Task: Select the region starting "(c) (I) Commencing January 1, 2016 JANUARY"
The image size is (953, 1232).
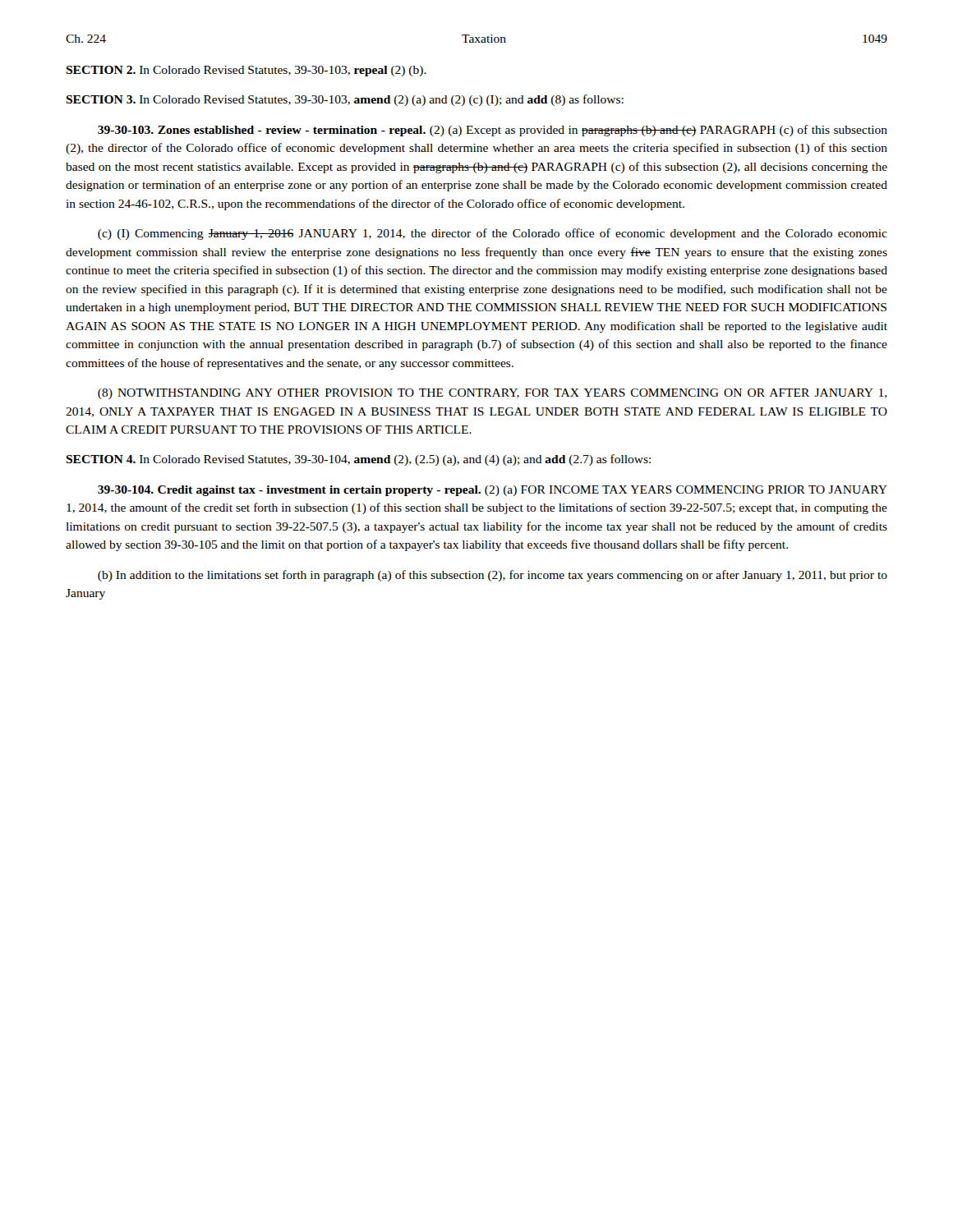Action: pos(476,298)
